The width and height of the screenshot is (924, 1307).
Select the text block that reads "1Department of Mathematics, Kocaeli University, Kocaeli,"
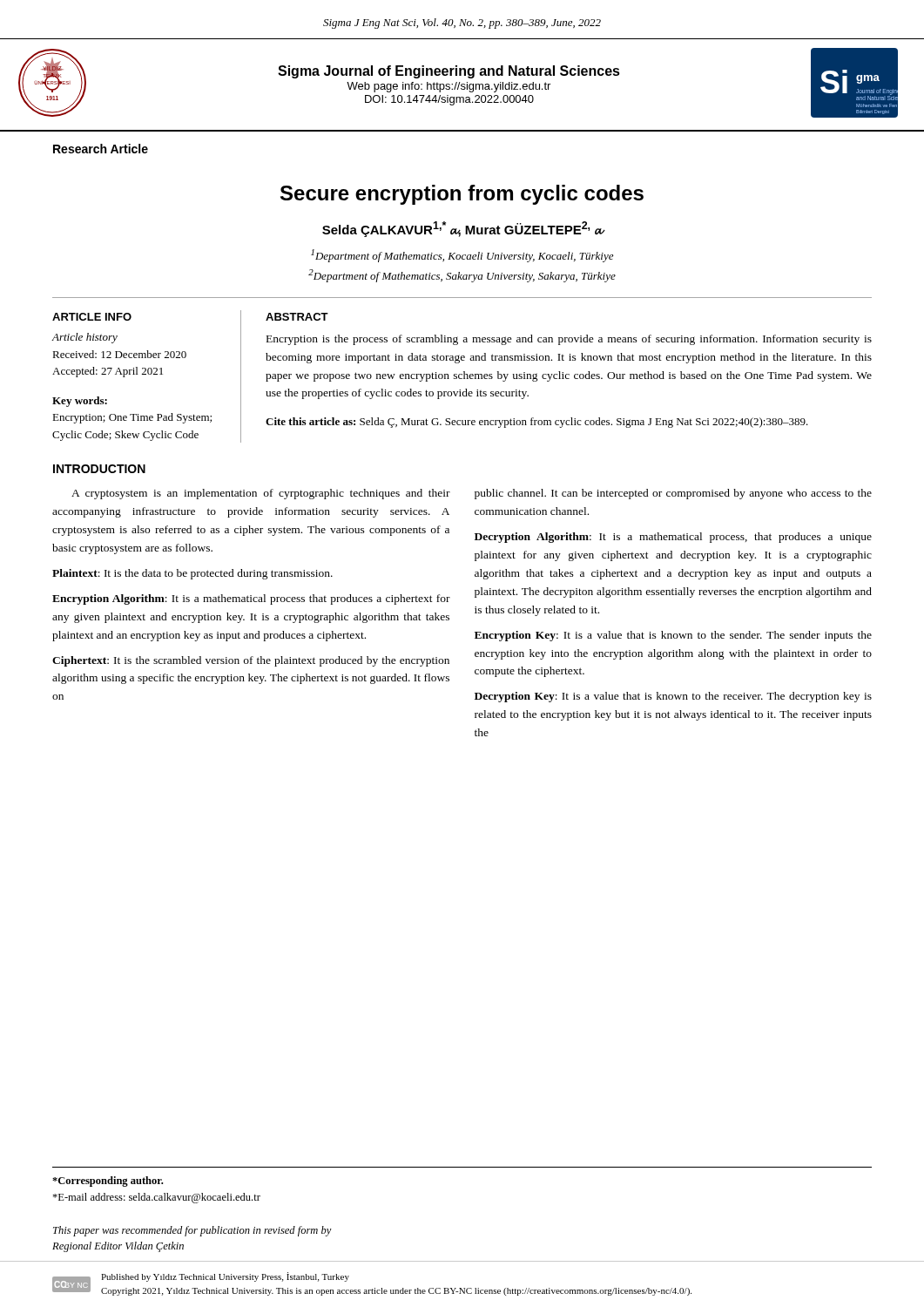coord(462,265)
